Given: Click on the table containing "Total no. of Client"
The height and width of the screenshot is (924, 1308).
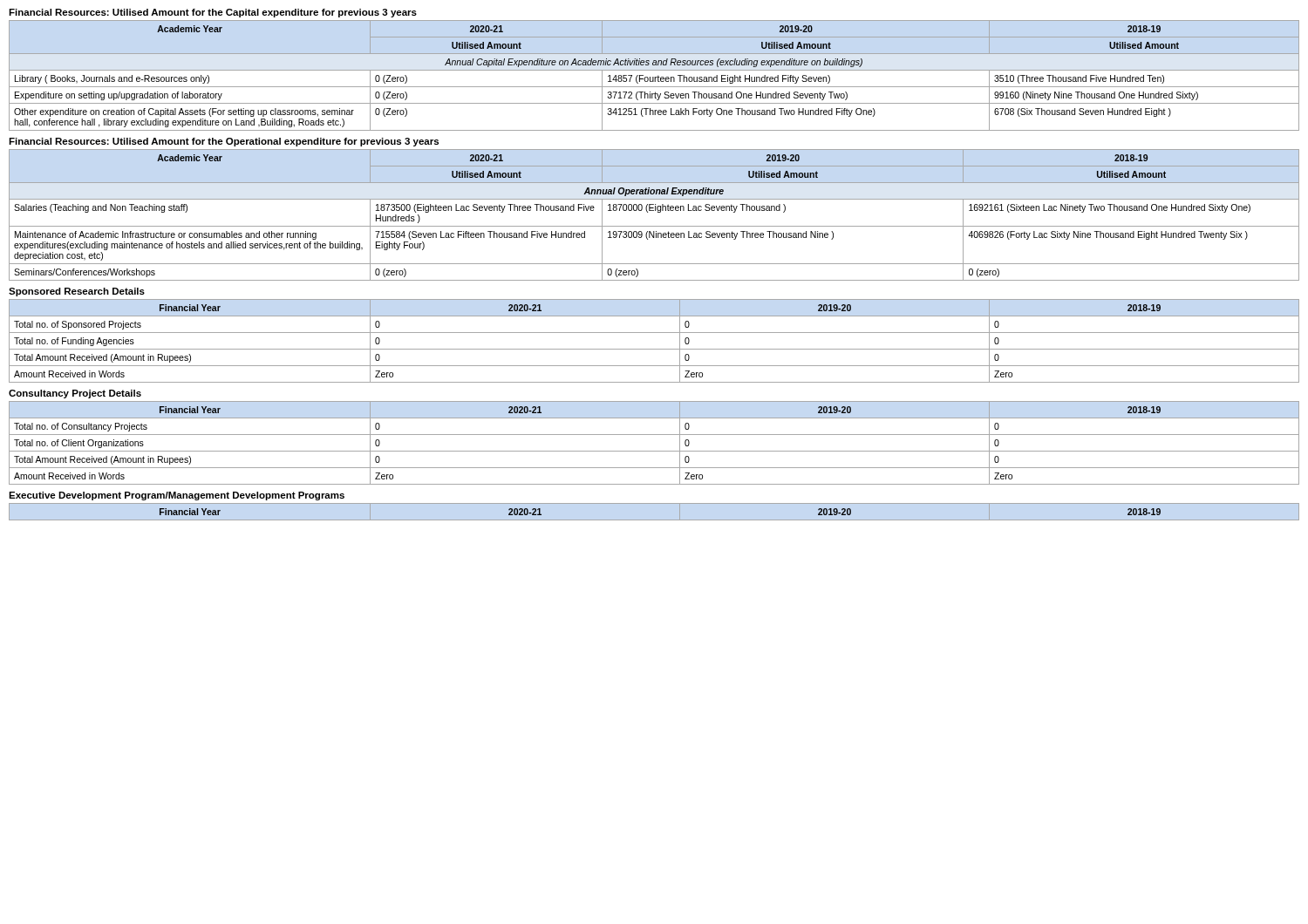Looking at the screenshot, I should (x=654, y=443).
